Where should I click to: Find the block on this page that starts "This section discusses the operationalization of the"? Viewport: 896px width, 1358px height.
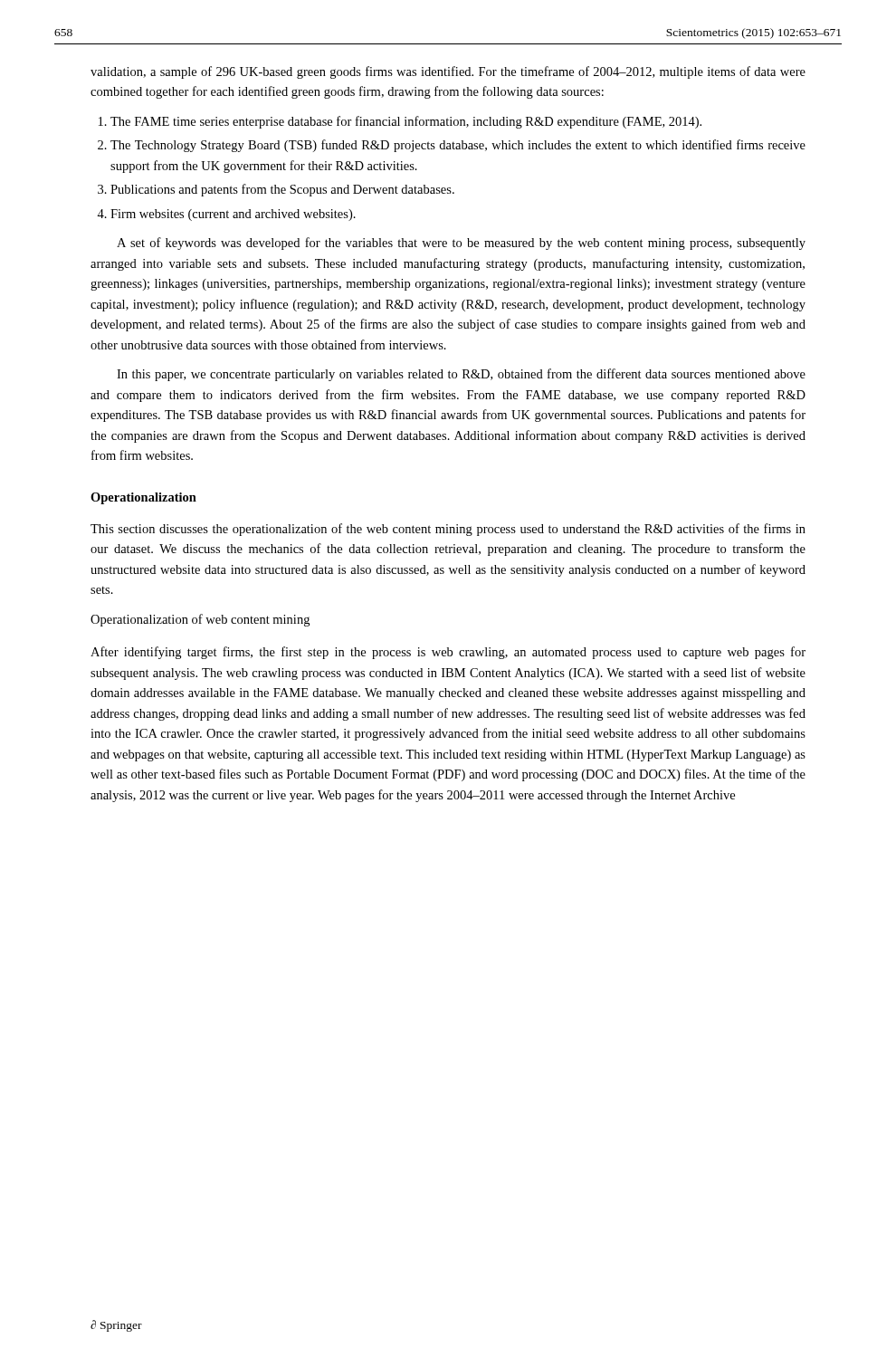click(x=448, y=559)
